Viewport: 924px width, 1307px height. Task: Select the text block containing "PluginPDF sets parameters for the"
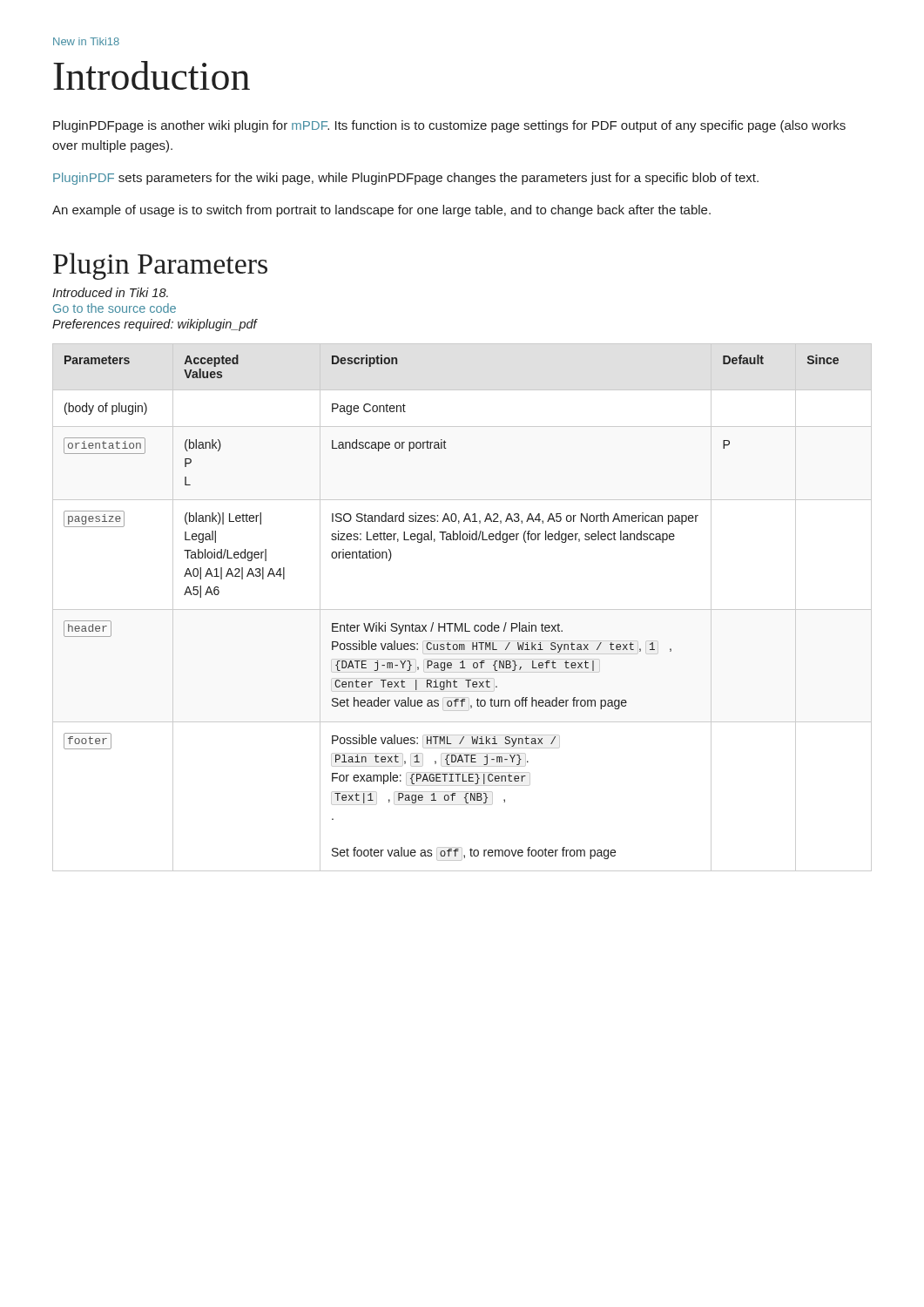point(406,177)
